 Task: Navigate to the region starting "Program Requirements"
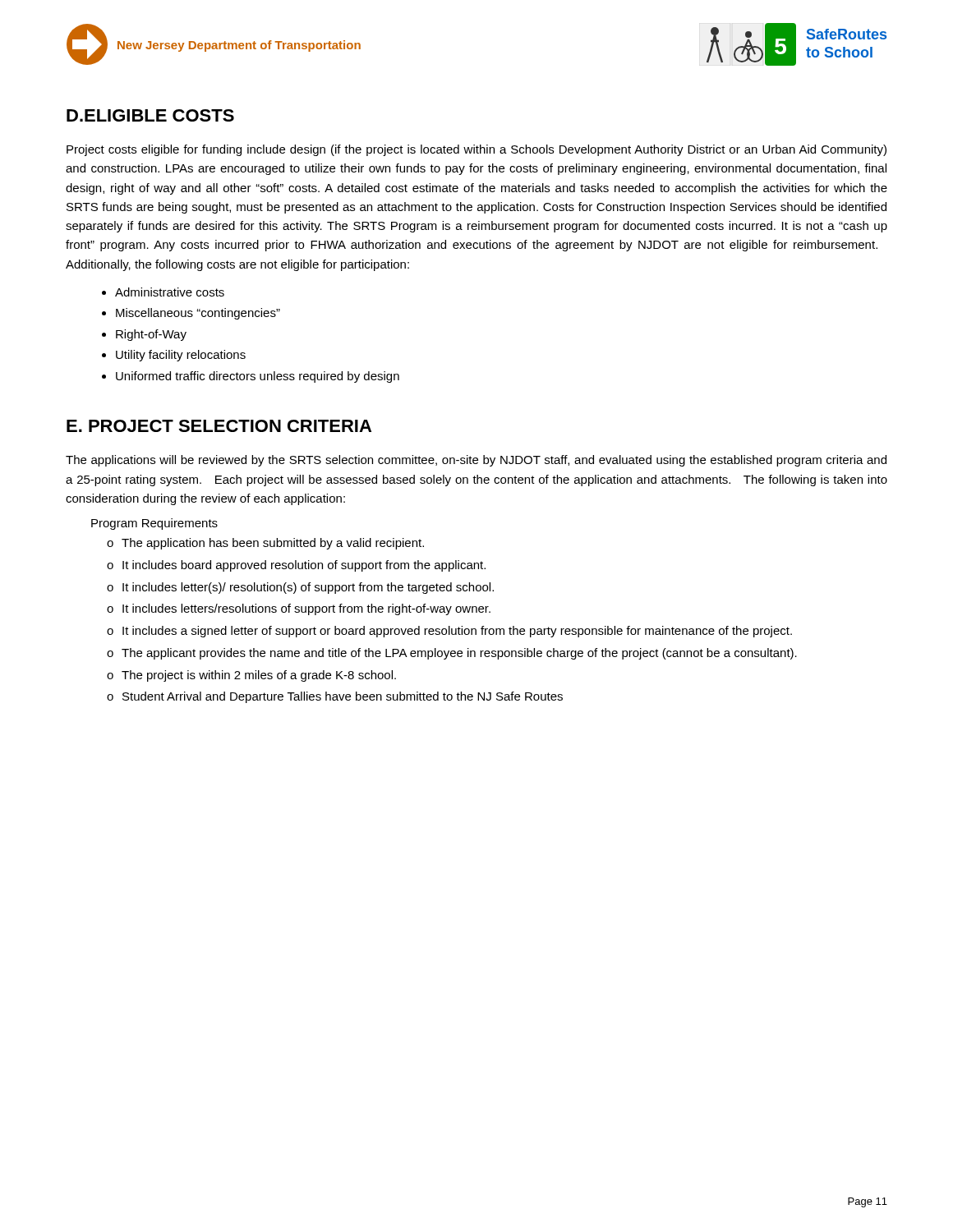pos(154,524)
